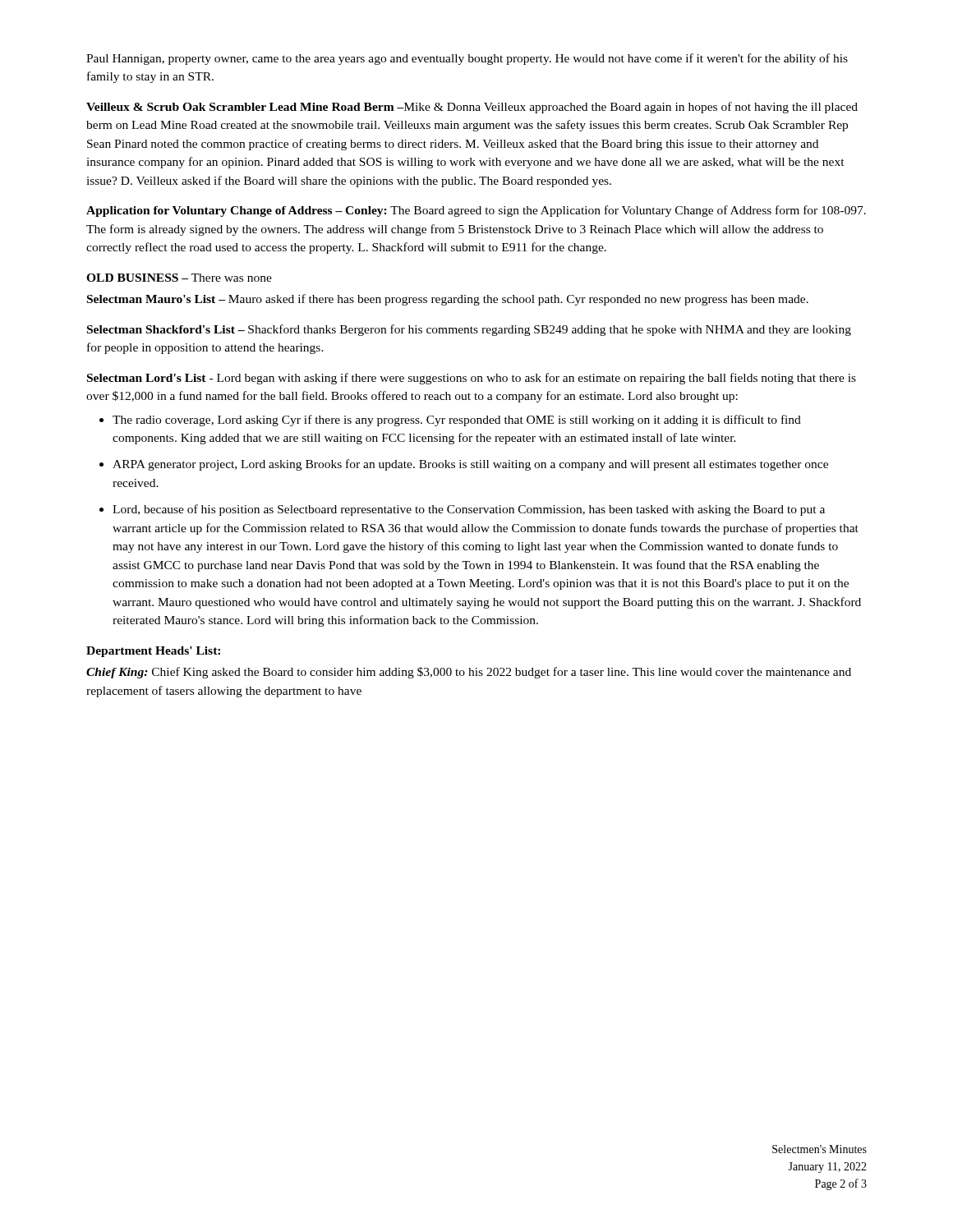Select the text block that says "Veilleux & Scrub Oak Scrambler Lead Mine"
This screenshot has width=953, height=1232.
472,143
